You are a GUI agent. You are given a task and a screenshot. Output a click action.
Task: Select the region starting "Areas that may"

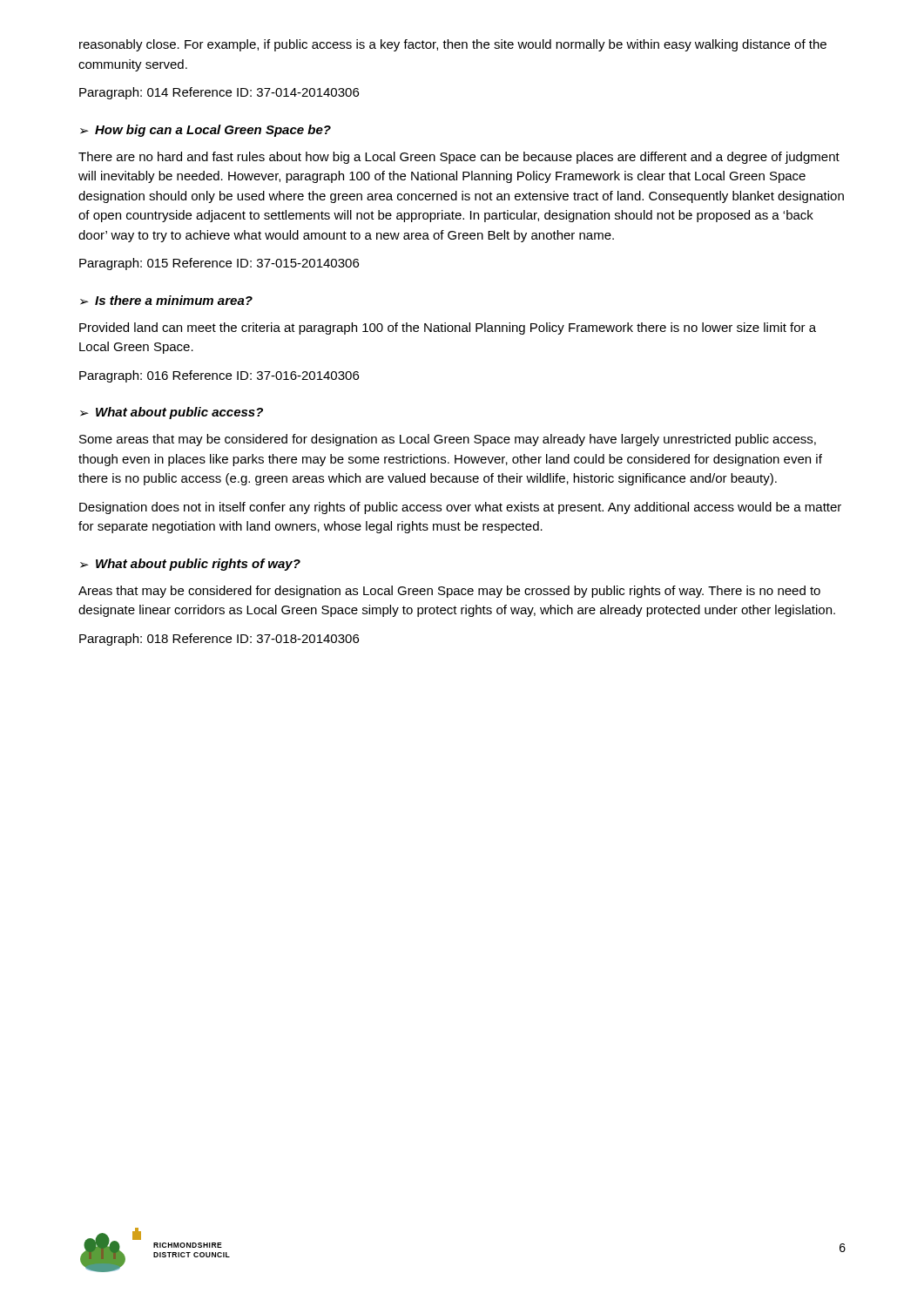pos(462,600)
